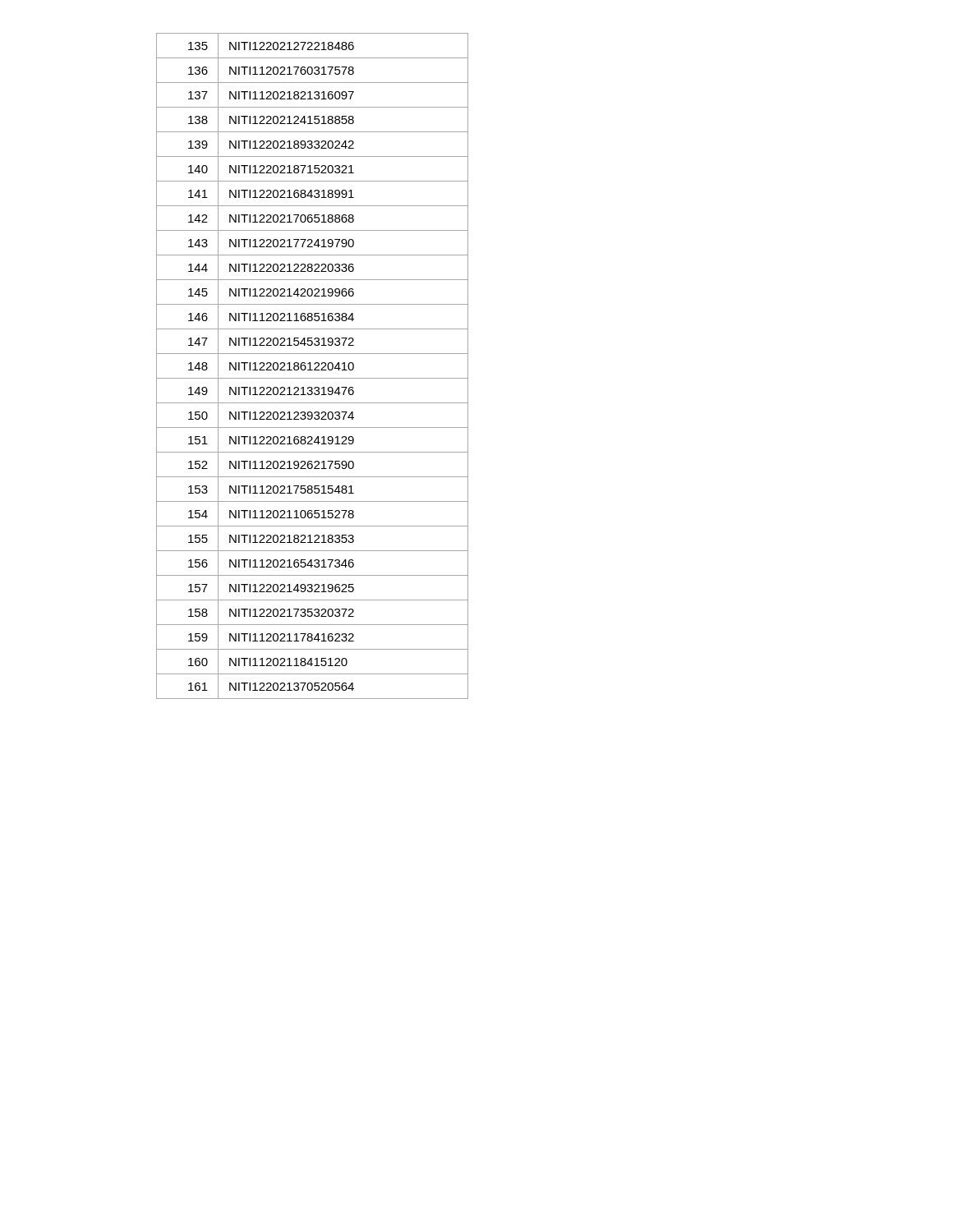Select the table that reads "NITI122021493219625"
Viewport: 953px width, 1232px height.
pyautogui.click(x=312, y=366)
